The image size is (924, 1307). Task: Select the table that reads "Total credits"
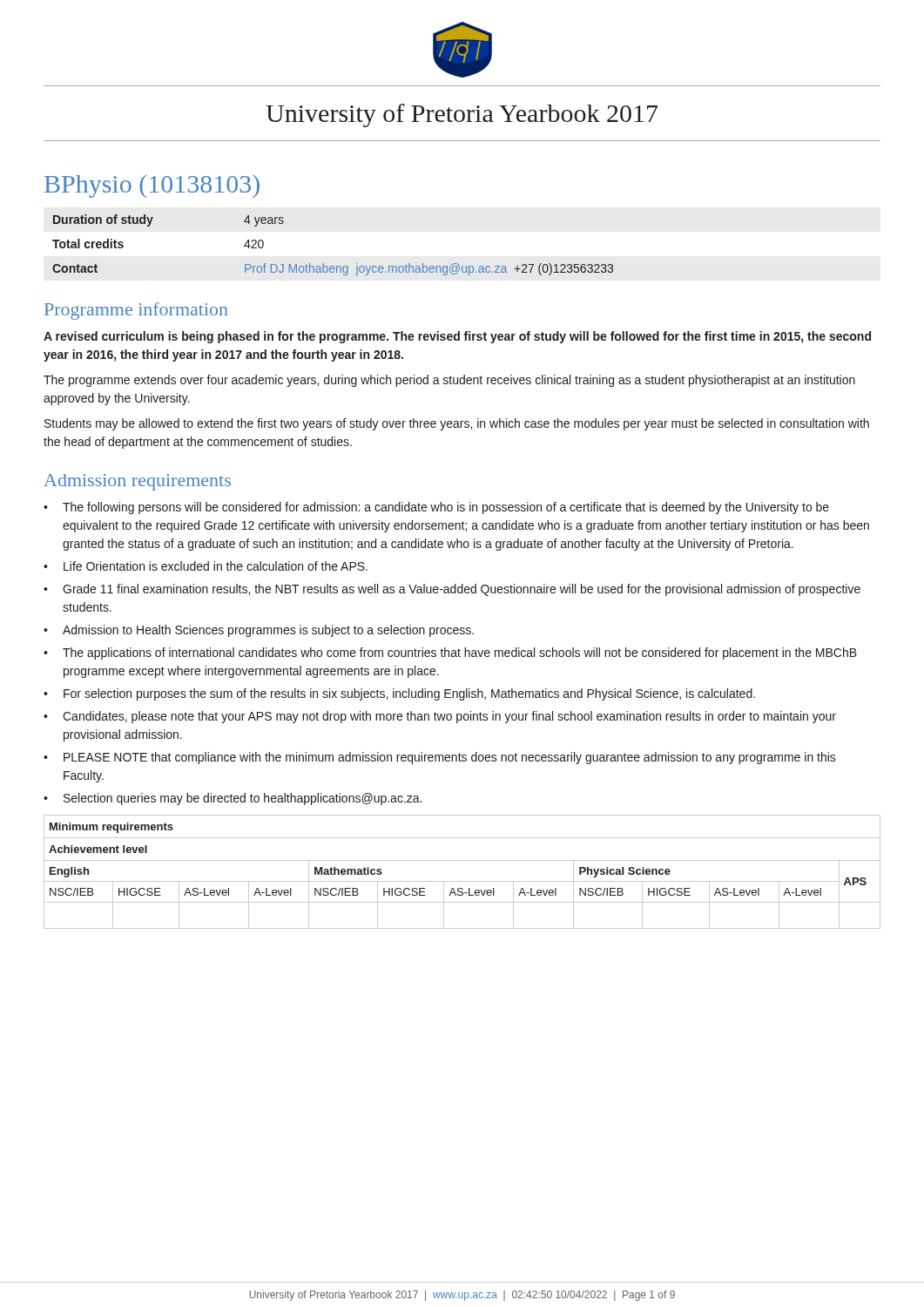462,244
